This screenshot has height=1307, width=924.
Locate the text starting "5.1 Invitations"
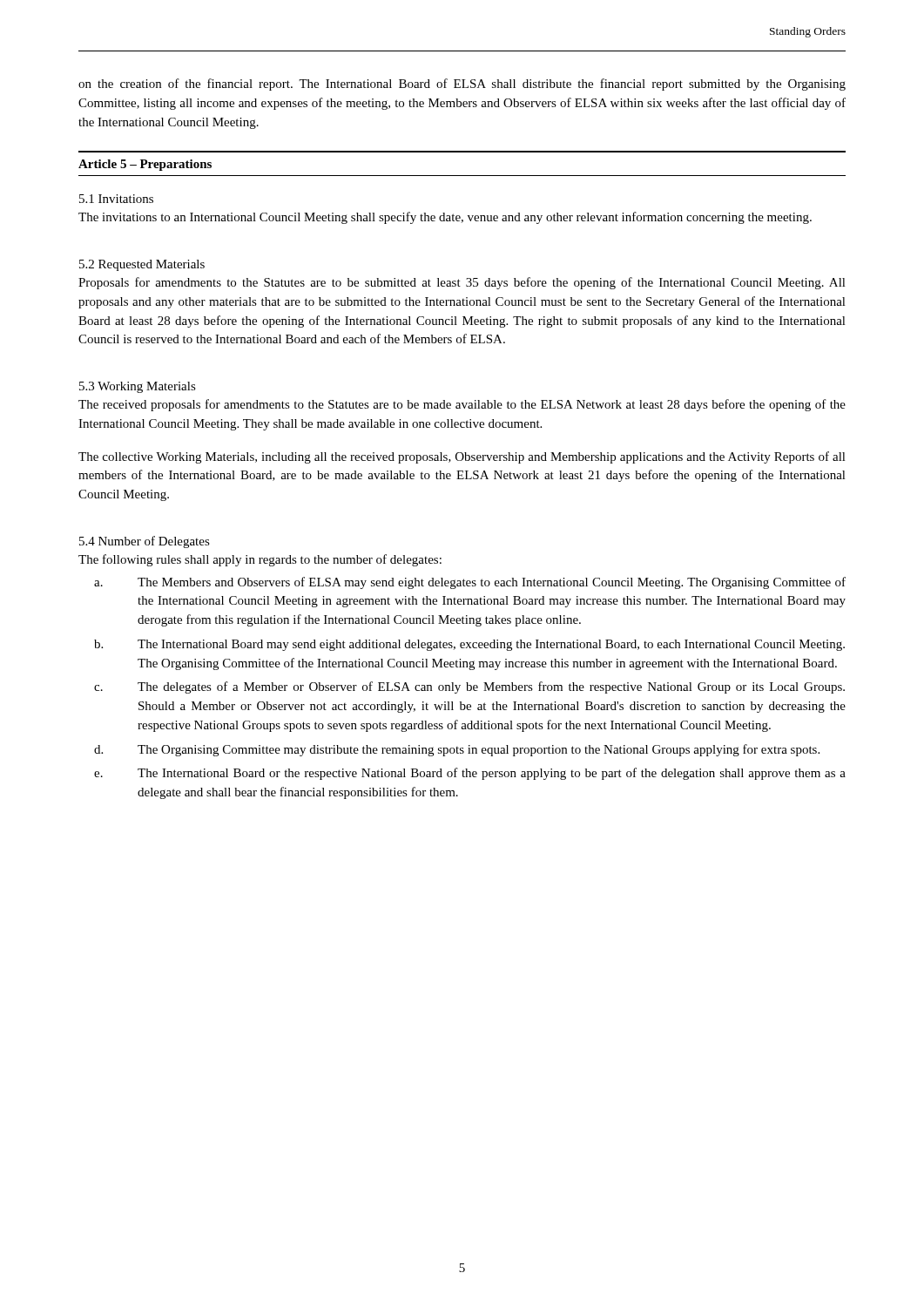point(116,199)
